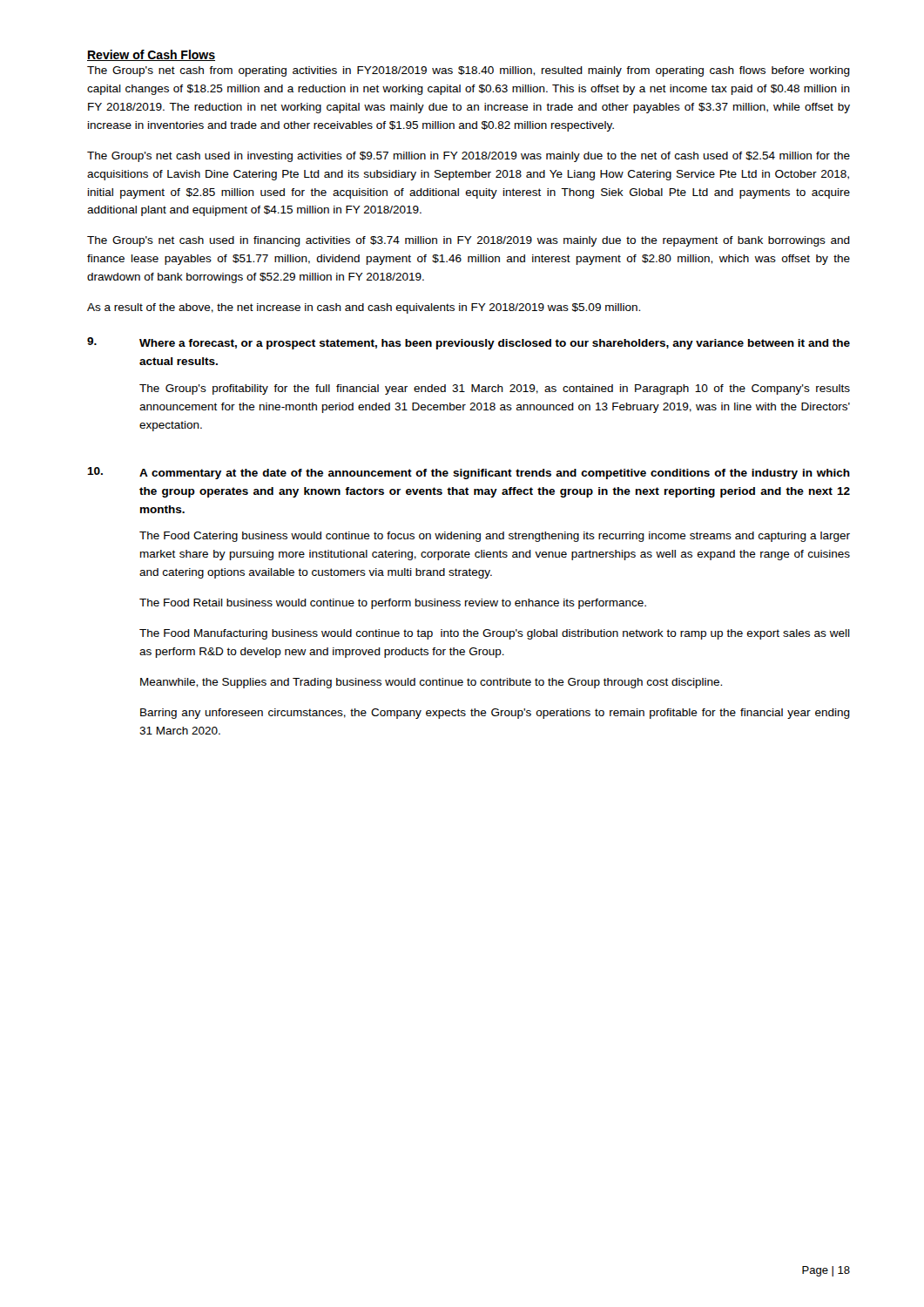Point to the block beginning "The Food Retail business"
This screenshot has height=1307, width=924.
coord(393,603)
